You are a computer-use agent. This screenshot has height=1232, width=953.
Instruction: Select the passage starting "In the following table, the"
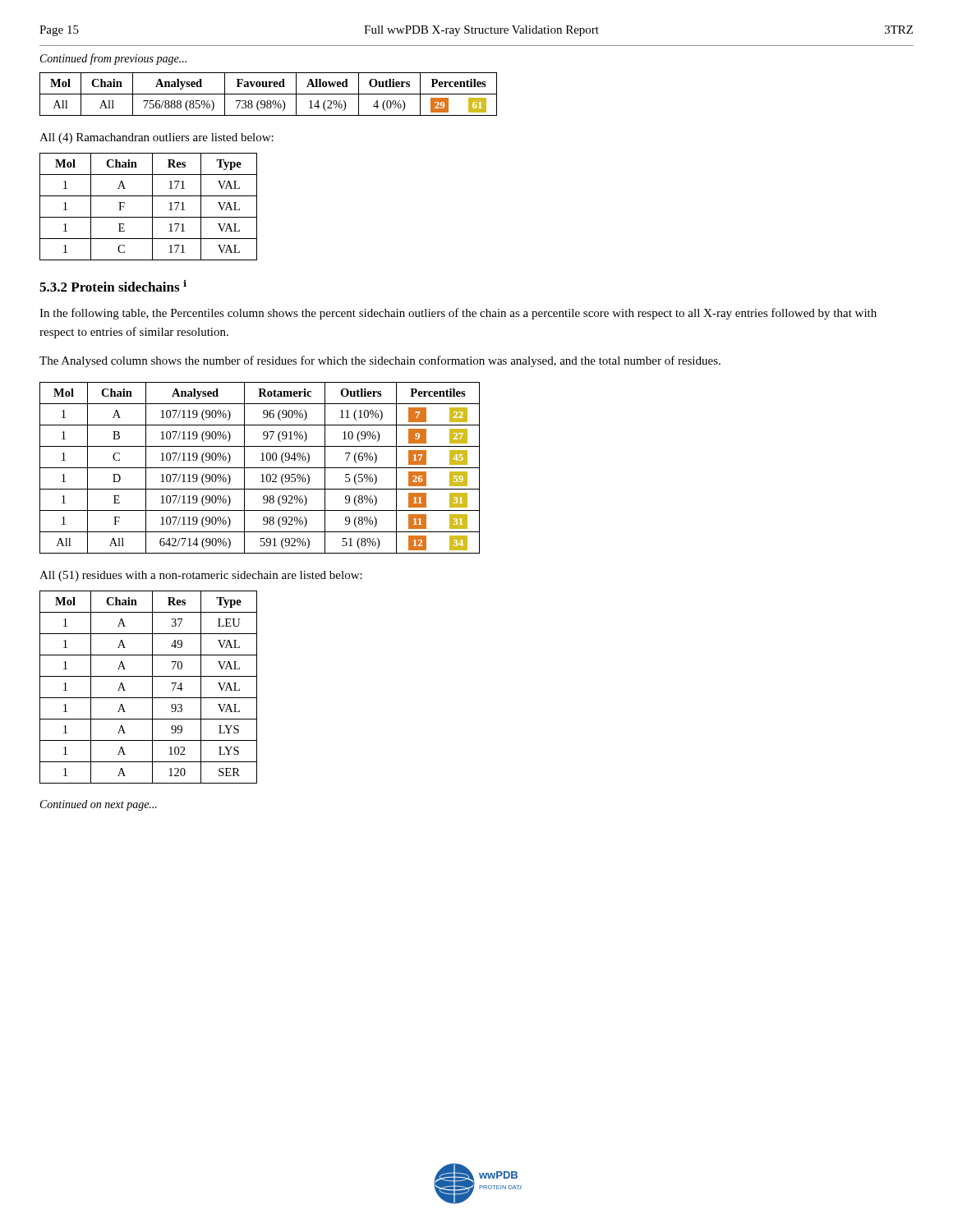[x=458, y=322]
